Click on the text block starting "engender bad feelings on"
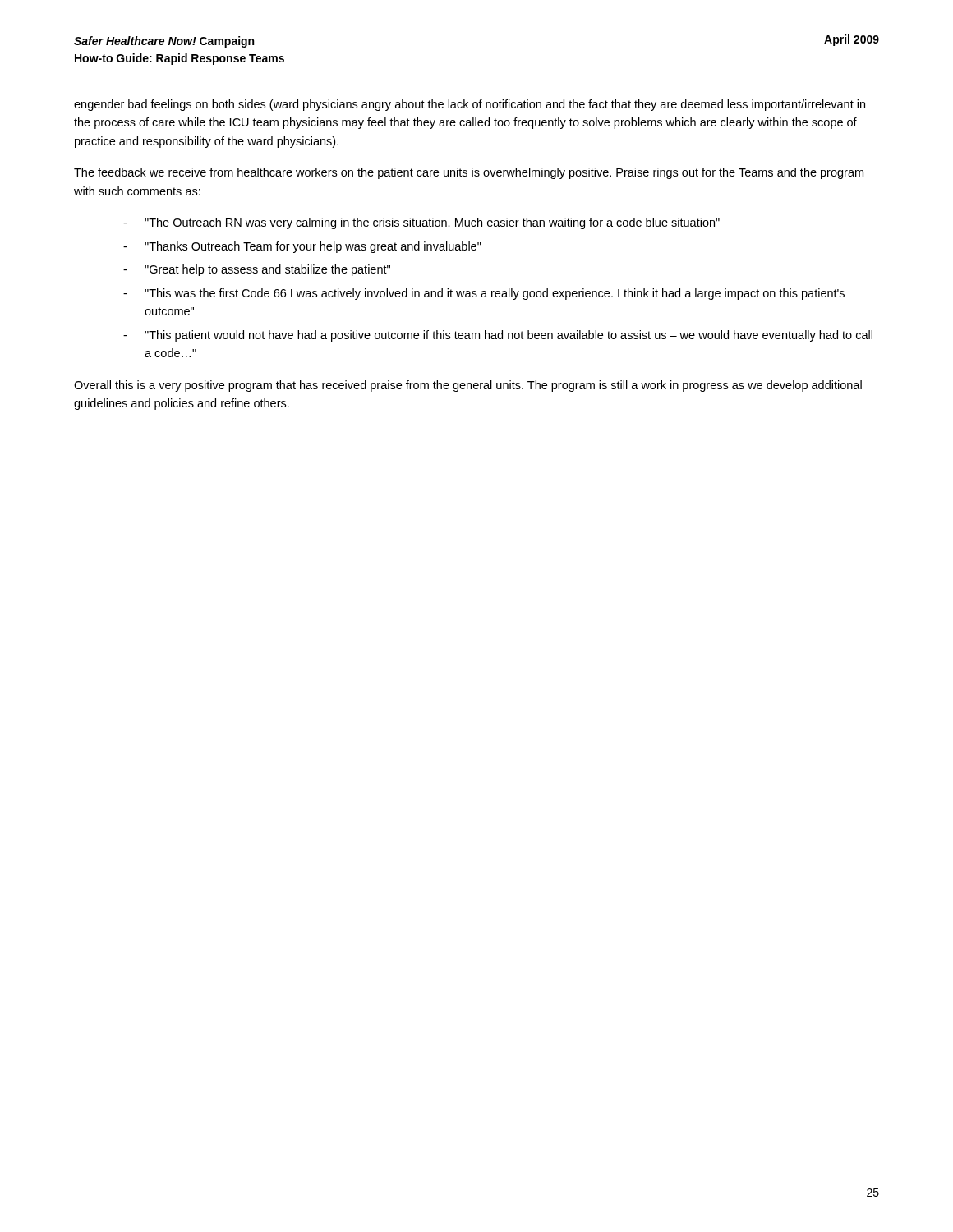 470,123
